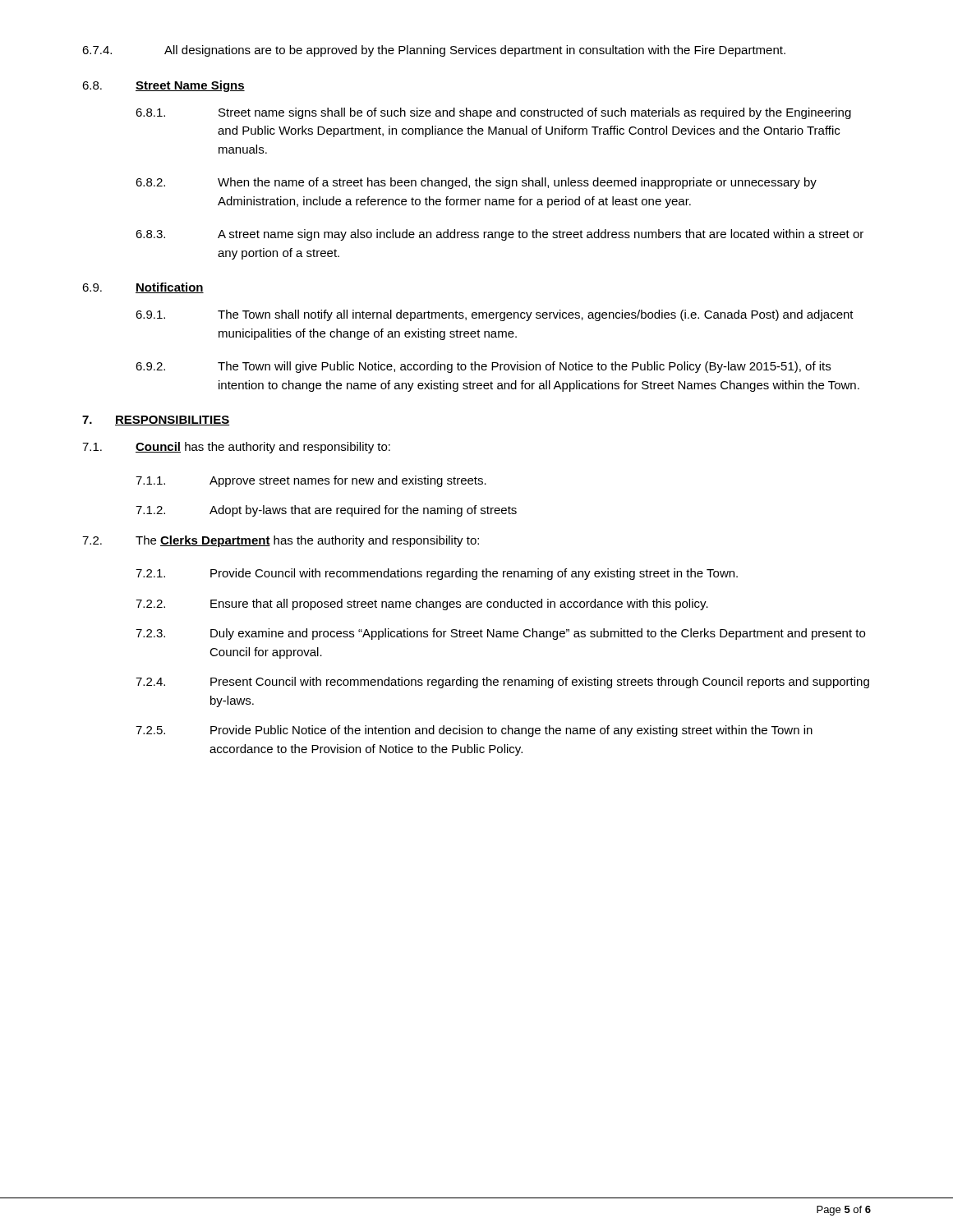Click on the region starting "6.9.1. The Town shall"

click(x=503, y=324)
